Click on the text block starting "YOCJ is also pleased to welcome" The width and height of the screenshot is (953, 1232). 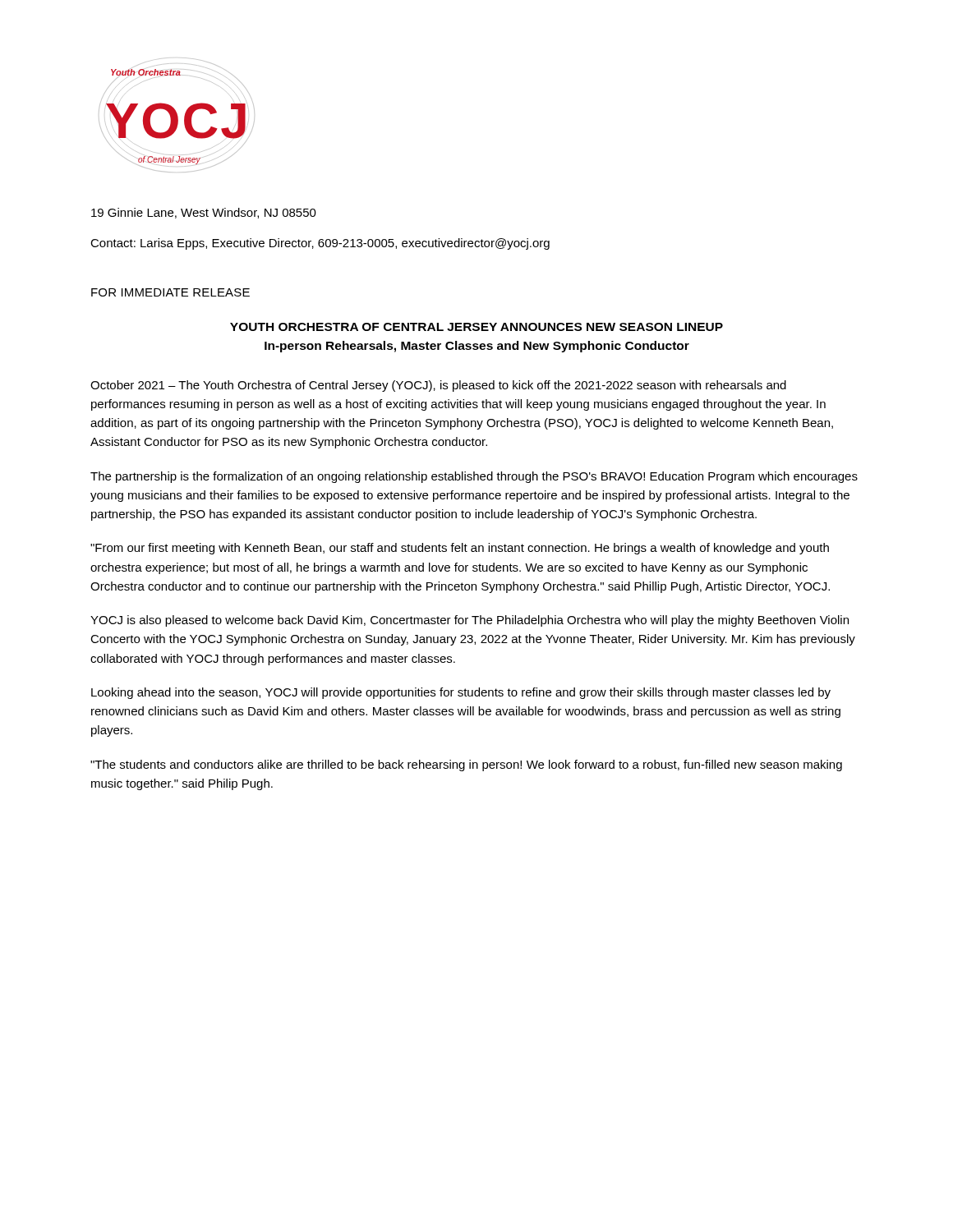(473, 639)
